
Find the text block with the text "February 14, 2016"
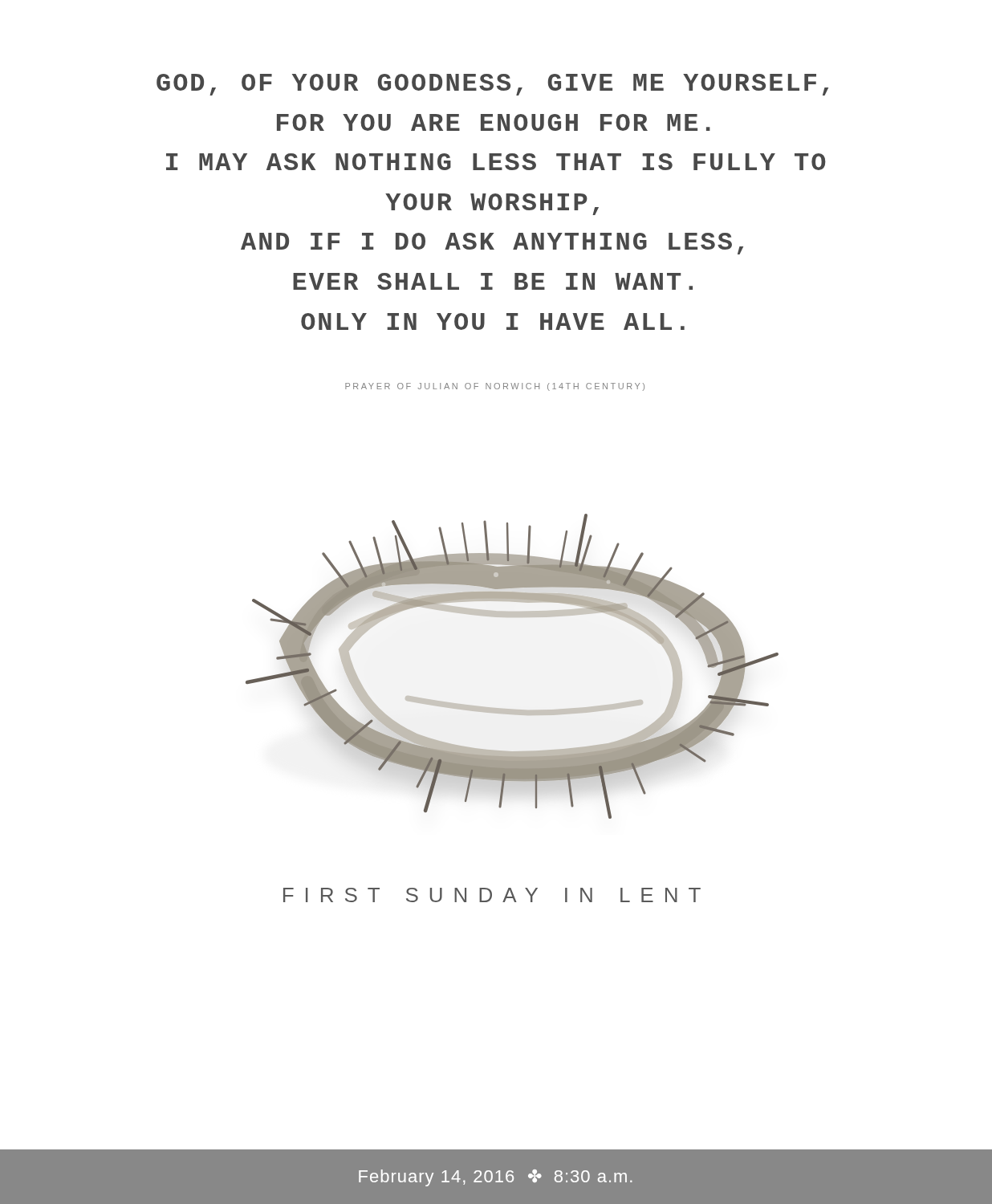[496, 1177]
